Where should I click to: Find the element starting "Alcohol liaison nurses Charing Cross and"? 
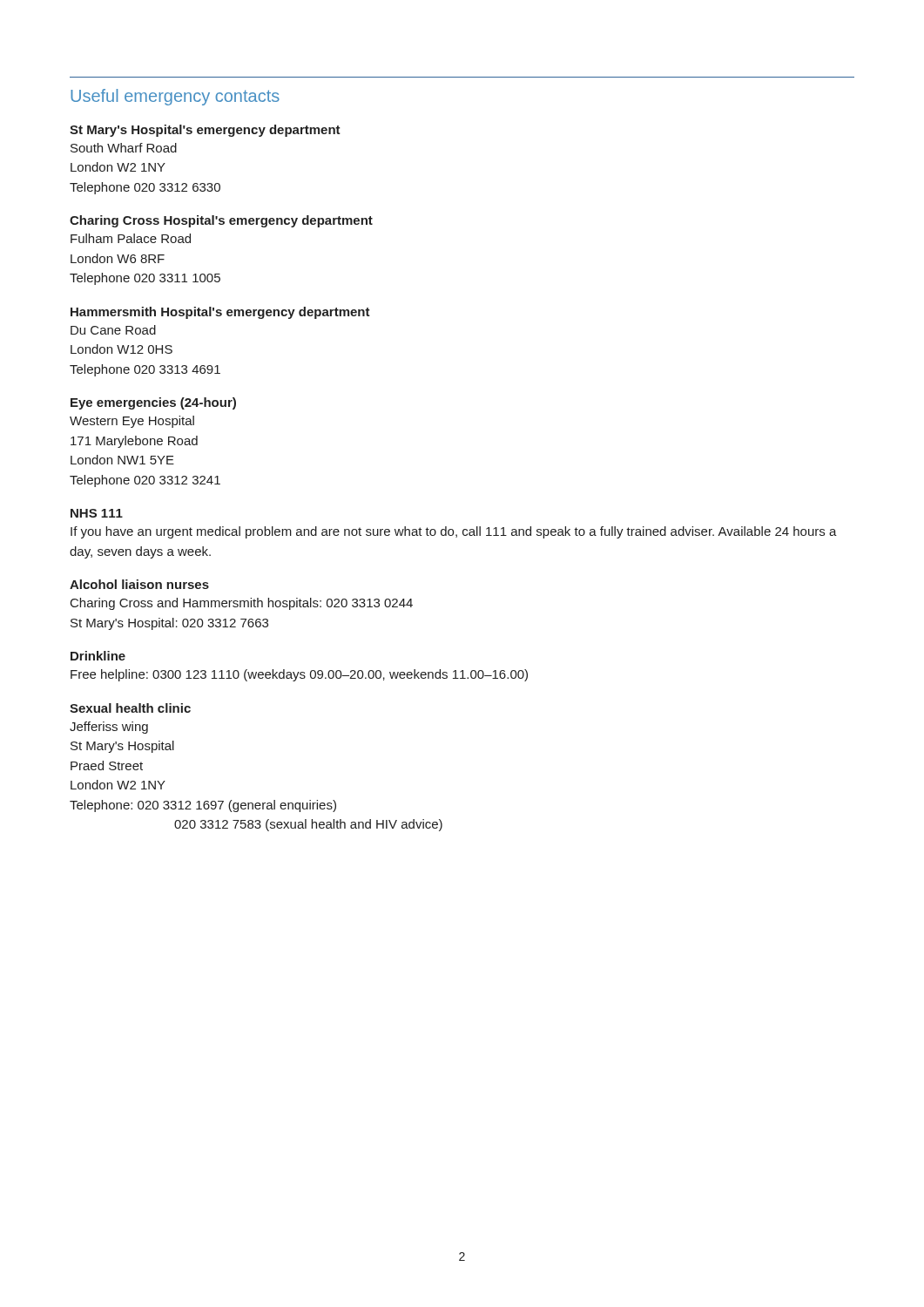[139, 584]
